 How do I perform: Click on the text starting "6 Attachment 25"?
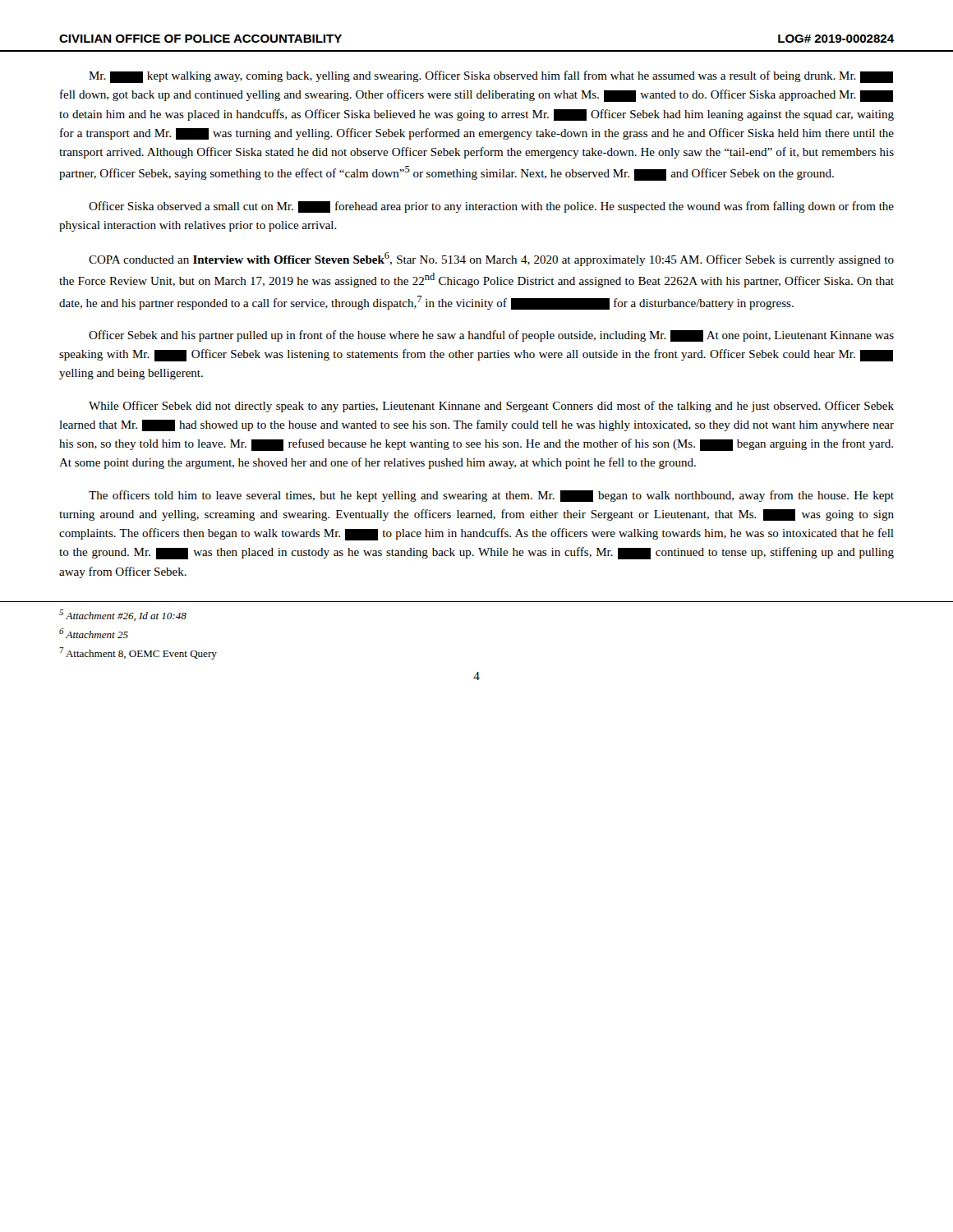(94, 633)
